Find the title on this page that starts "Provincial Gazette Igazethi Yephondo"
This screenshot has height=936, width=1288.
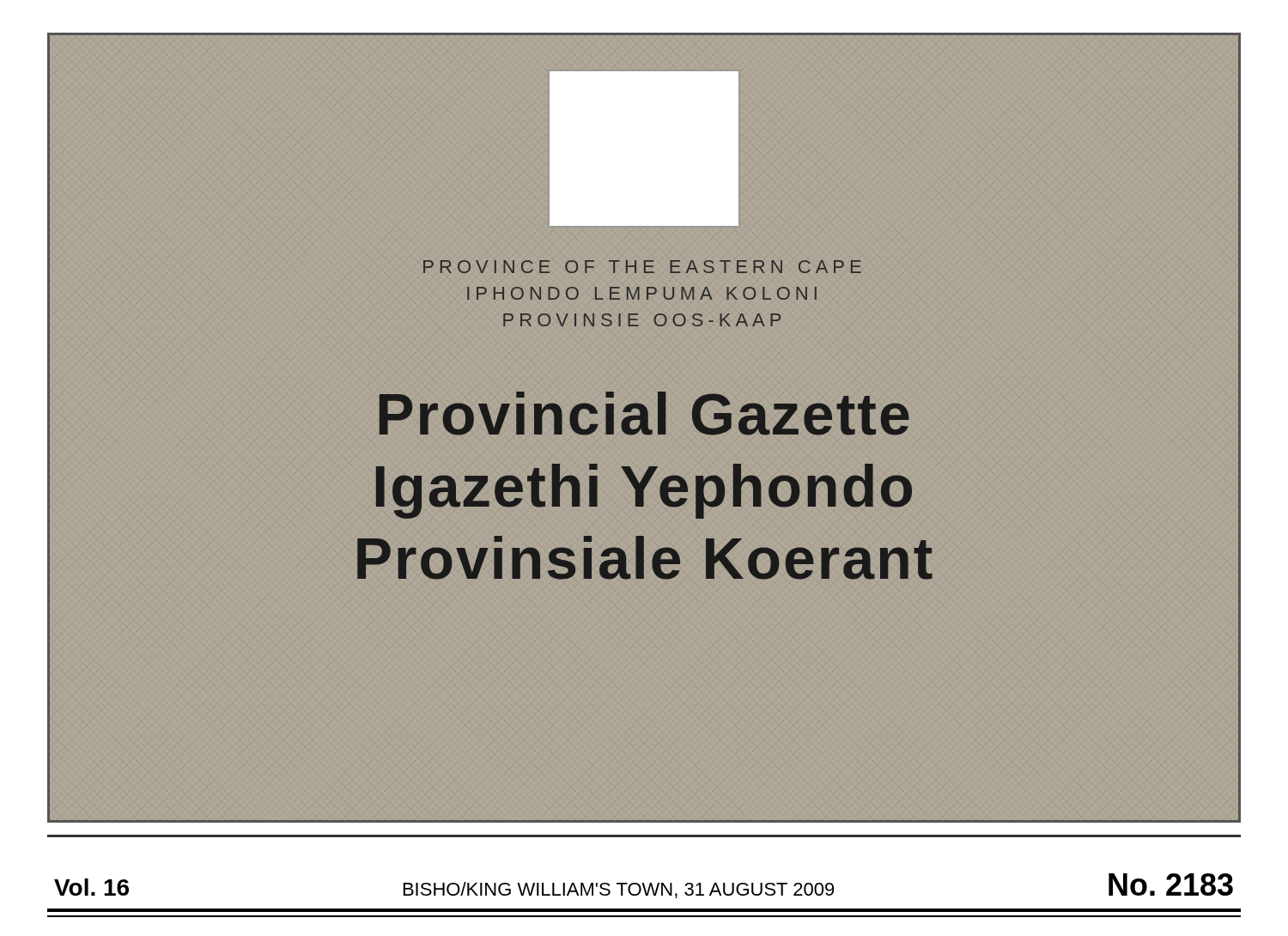pyautogui.click(x=644, y=486)
